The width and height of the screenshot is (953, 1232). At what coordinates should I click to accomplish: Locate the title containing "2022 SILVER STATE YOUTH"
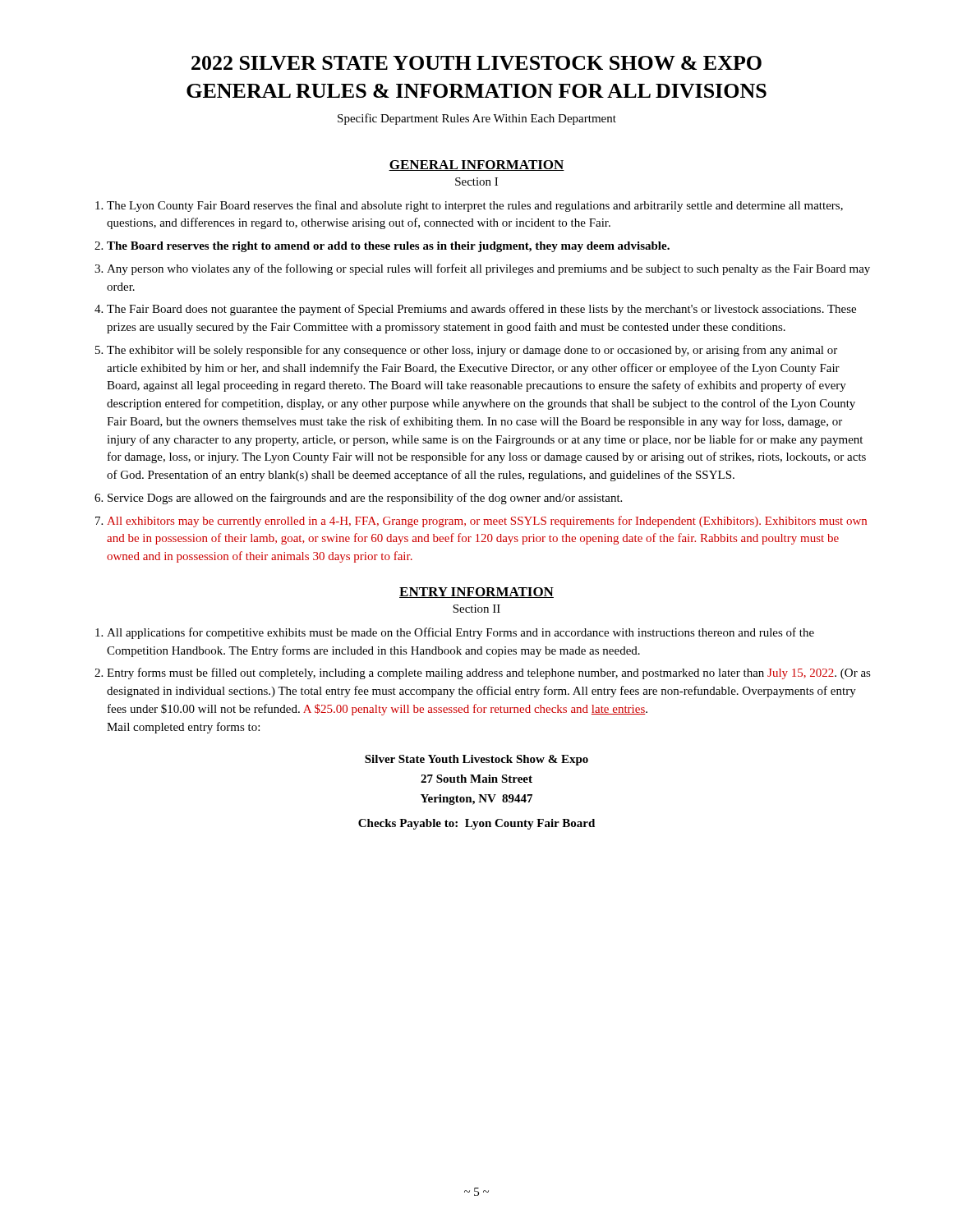click(x=476, y=77)
